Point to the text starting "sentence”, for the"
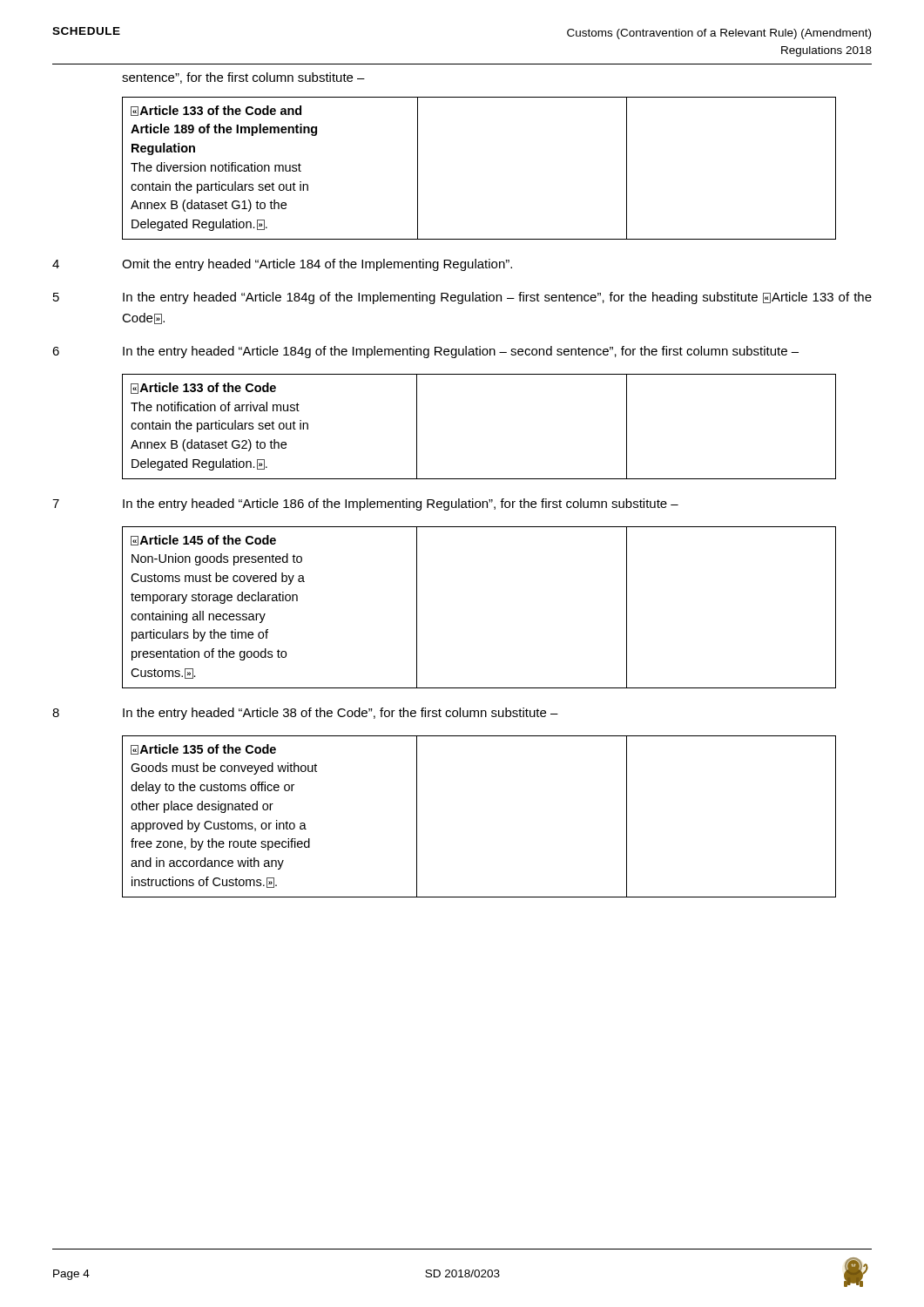924x1307 pixels. (243, 77)
